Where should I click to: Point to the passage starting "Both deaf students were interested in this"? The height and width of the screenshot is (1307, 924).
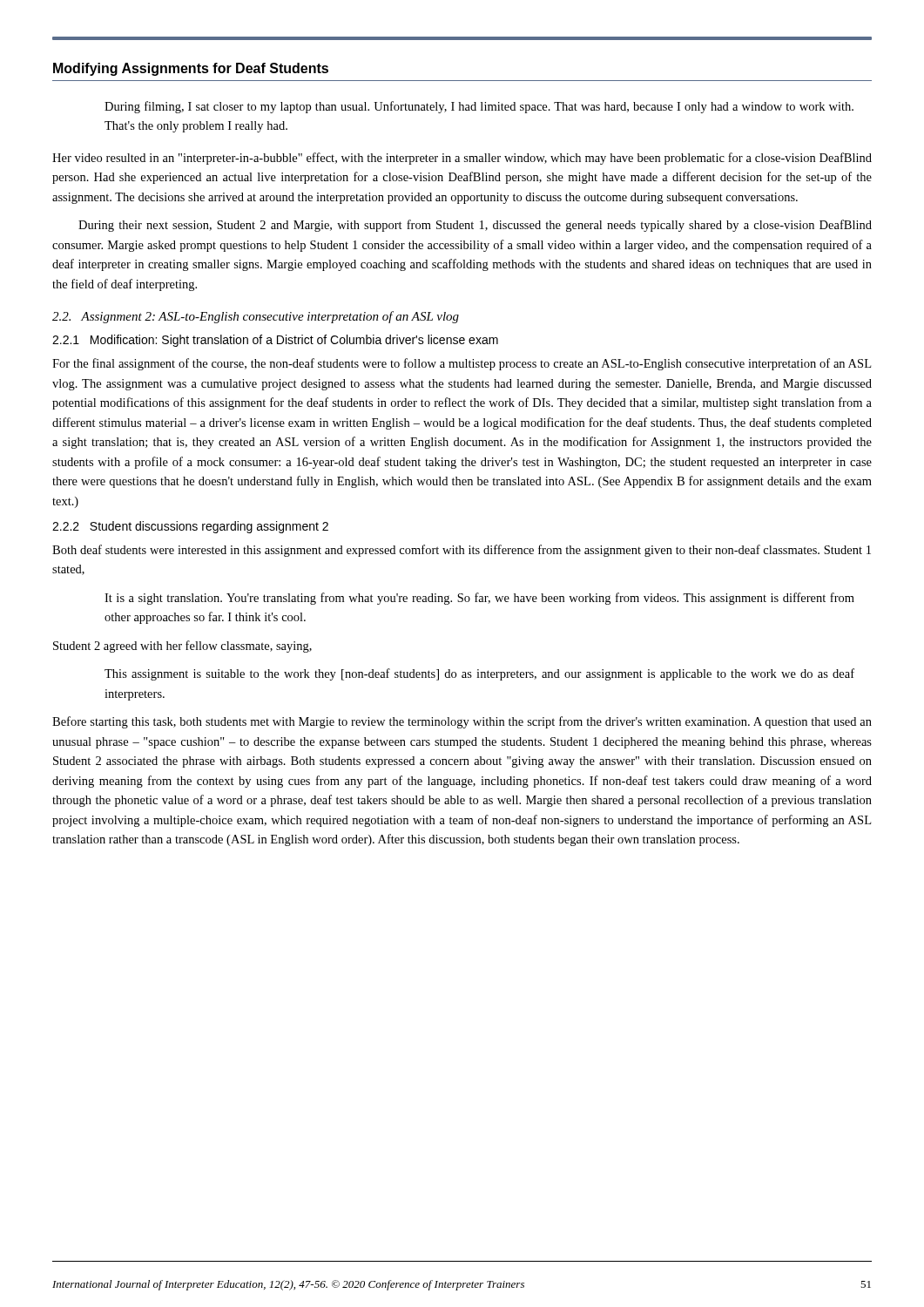point(462,560)
